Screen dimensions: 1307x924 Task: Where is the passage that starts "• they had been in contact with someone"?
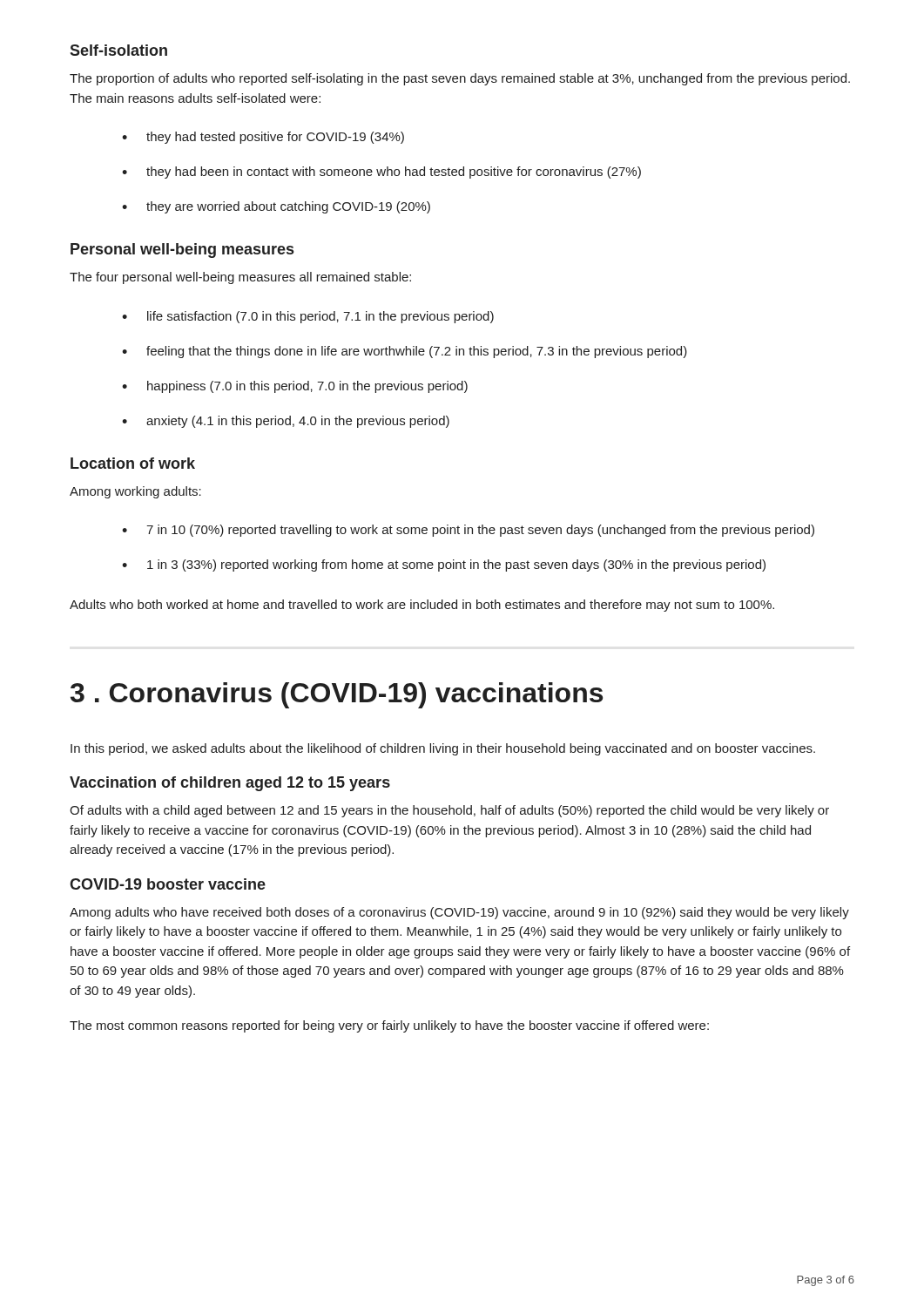click(382, 173)
